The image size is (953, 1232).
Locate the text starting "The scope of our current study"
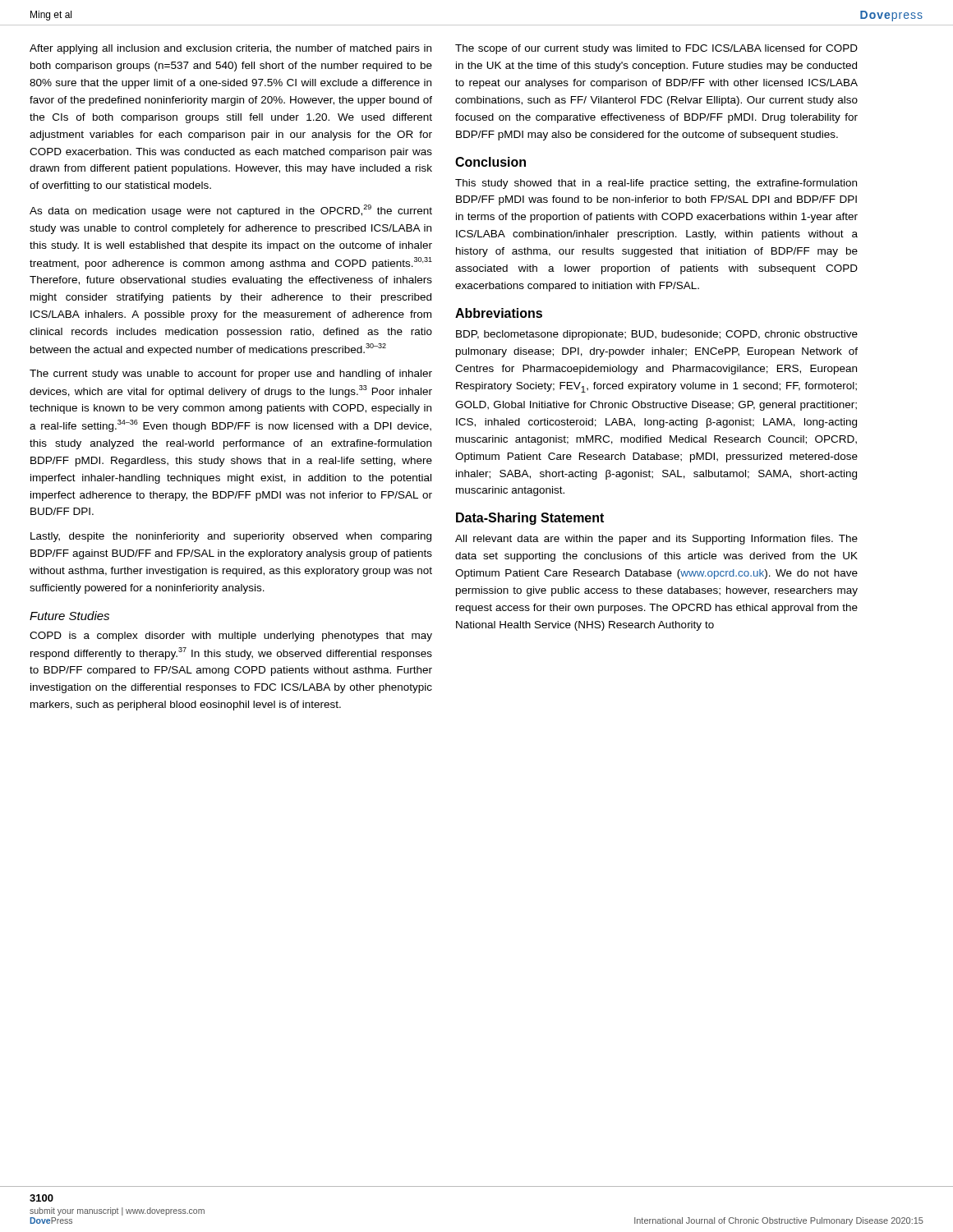click(x=656, y=92)
